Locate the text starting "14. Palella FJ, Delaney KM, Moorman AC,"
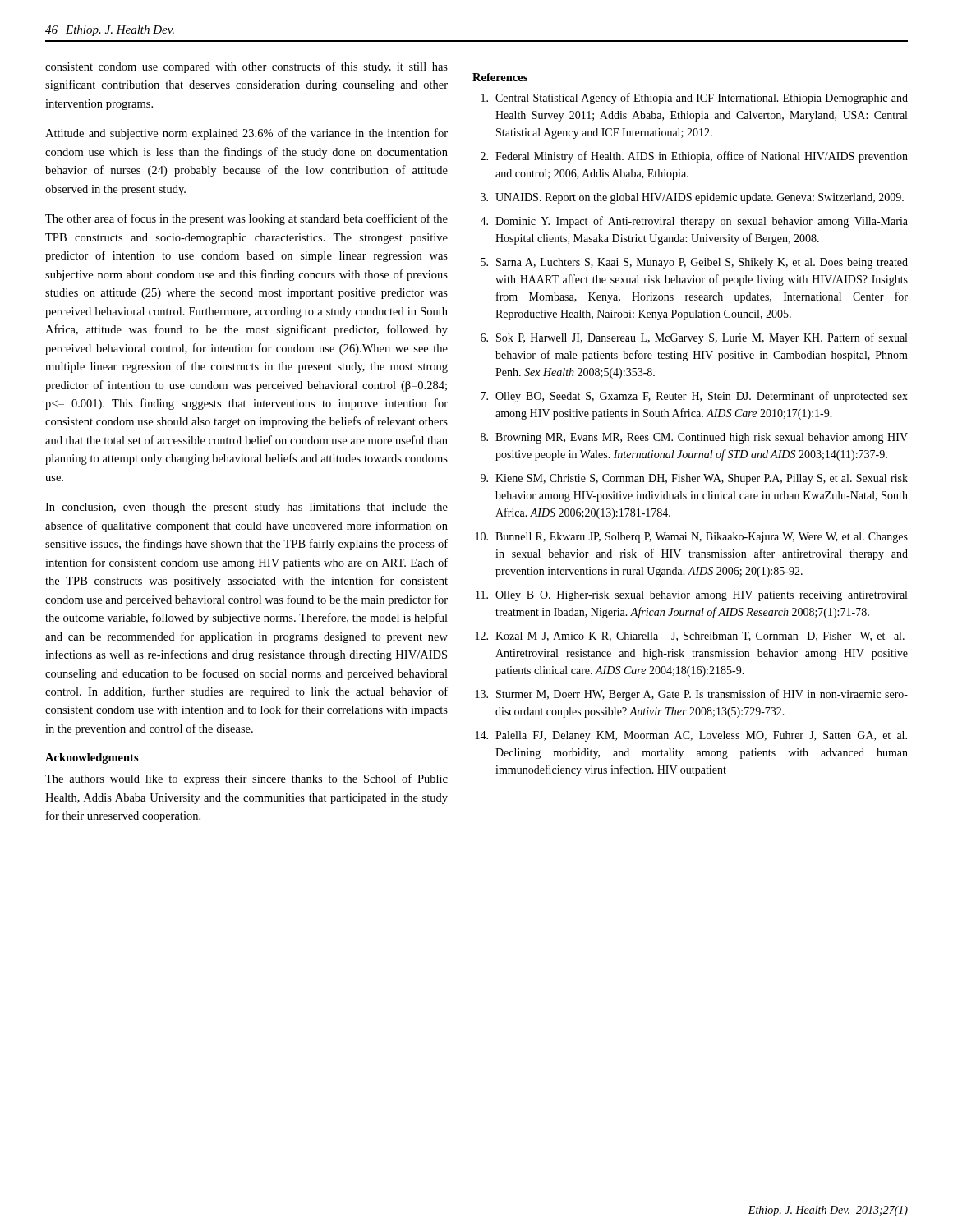The height and width of the screenshot is (1232, 953). (690, 753)
